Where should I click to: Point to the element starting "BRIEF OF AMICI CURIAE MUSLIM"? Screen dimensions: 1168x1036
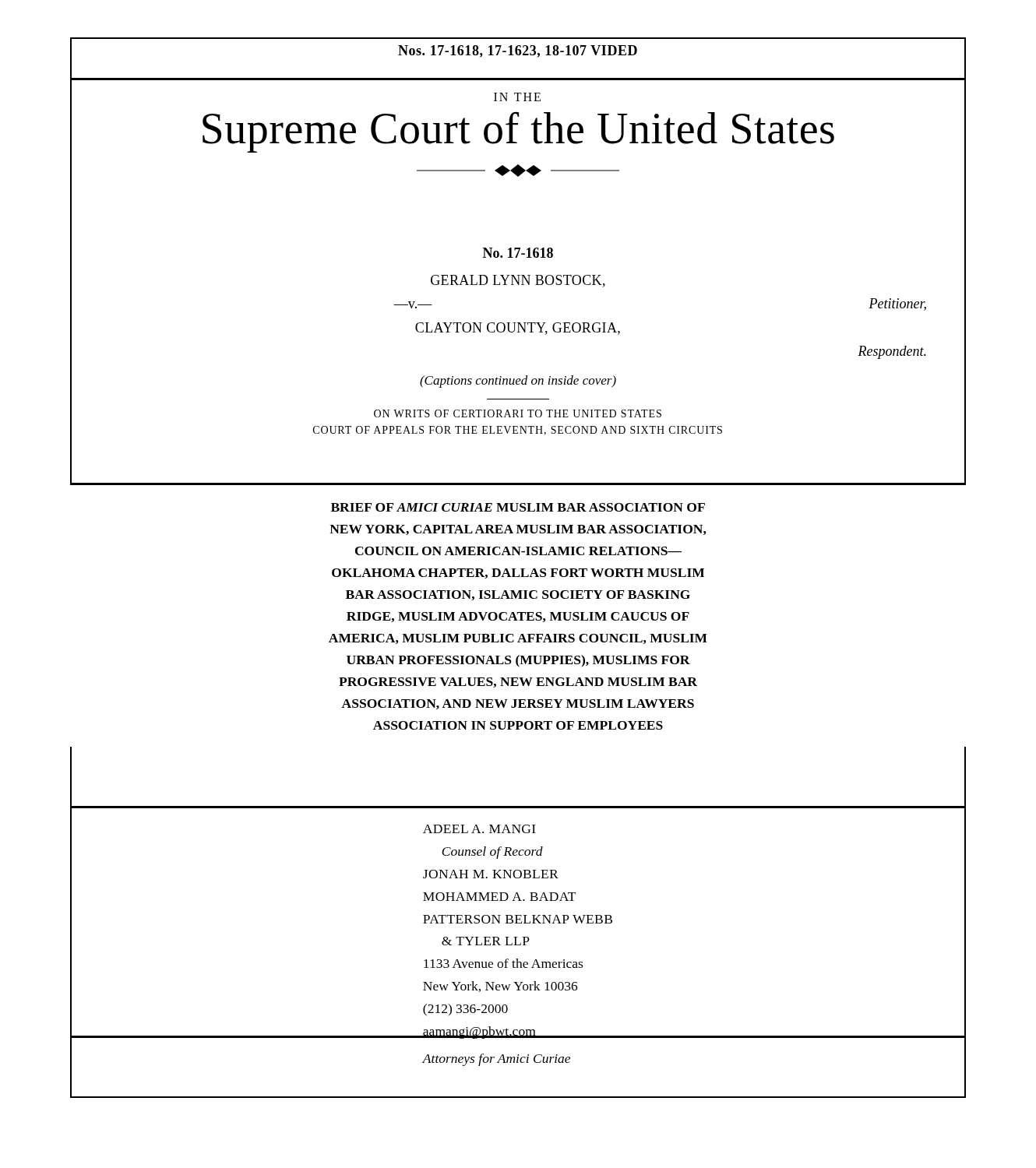[x=518, y=616]
